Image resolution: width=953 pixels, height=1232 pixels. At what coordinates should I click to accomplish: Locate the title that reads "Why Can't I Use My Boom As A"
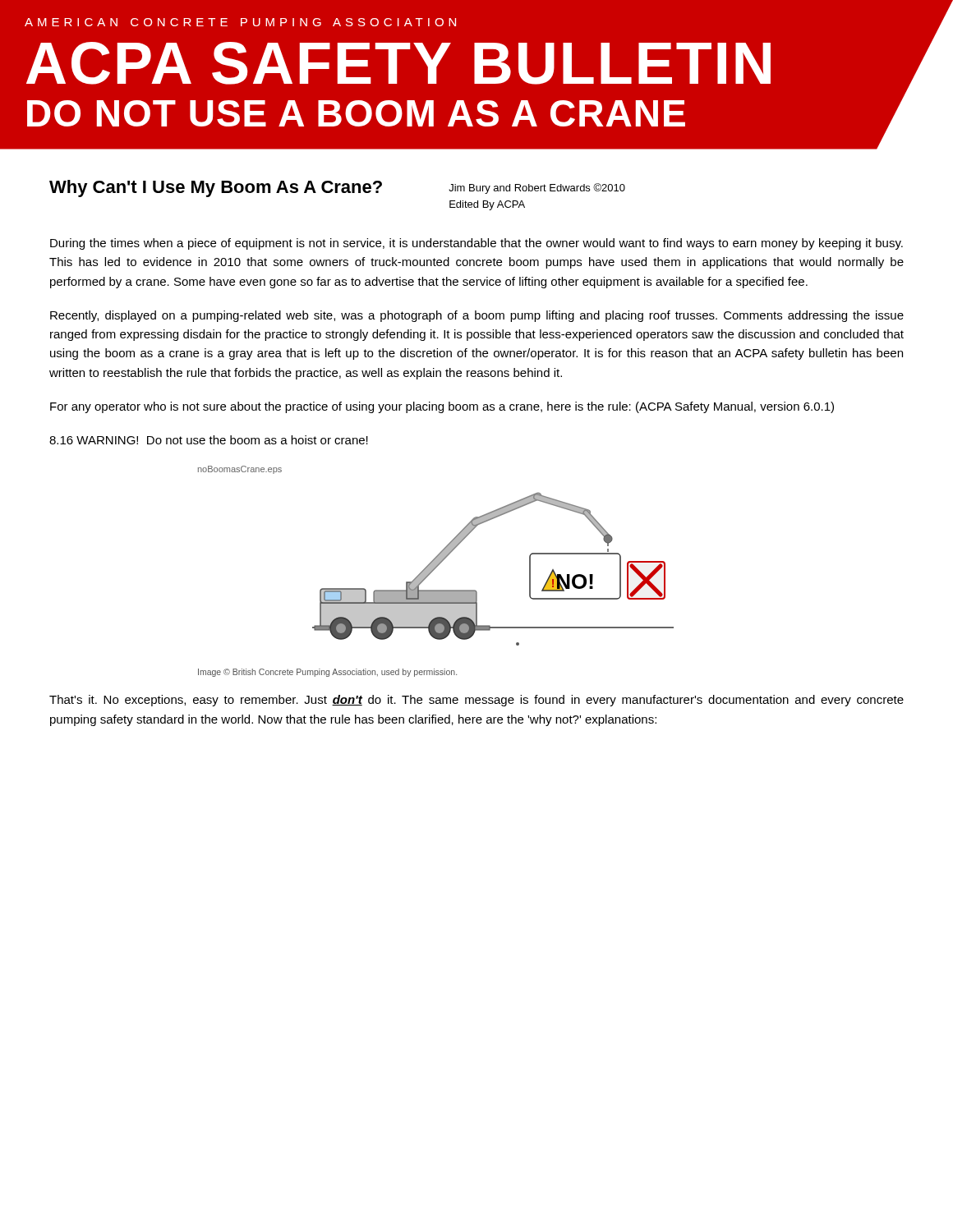[x=216, y=187]
